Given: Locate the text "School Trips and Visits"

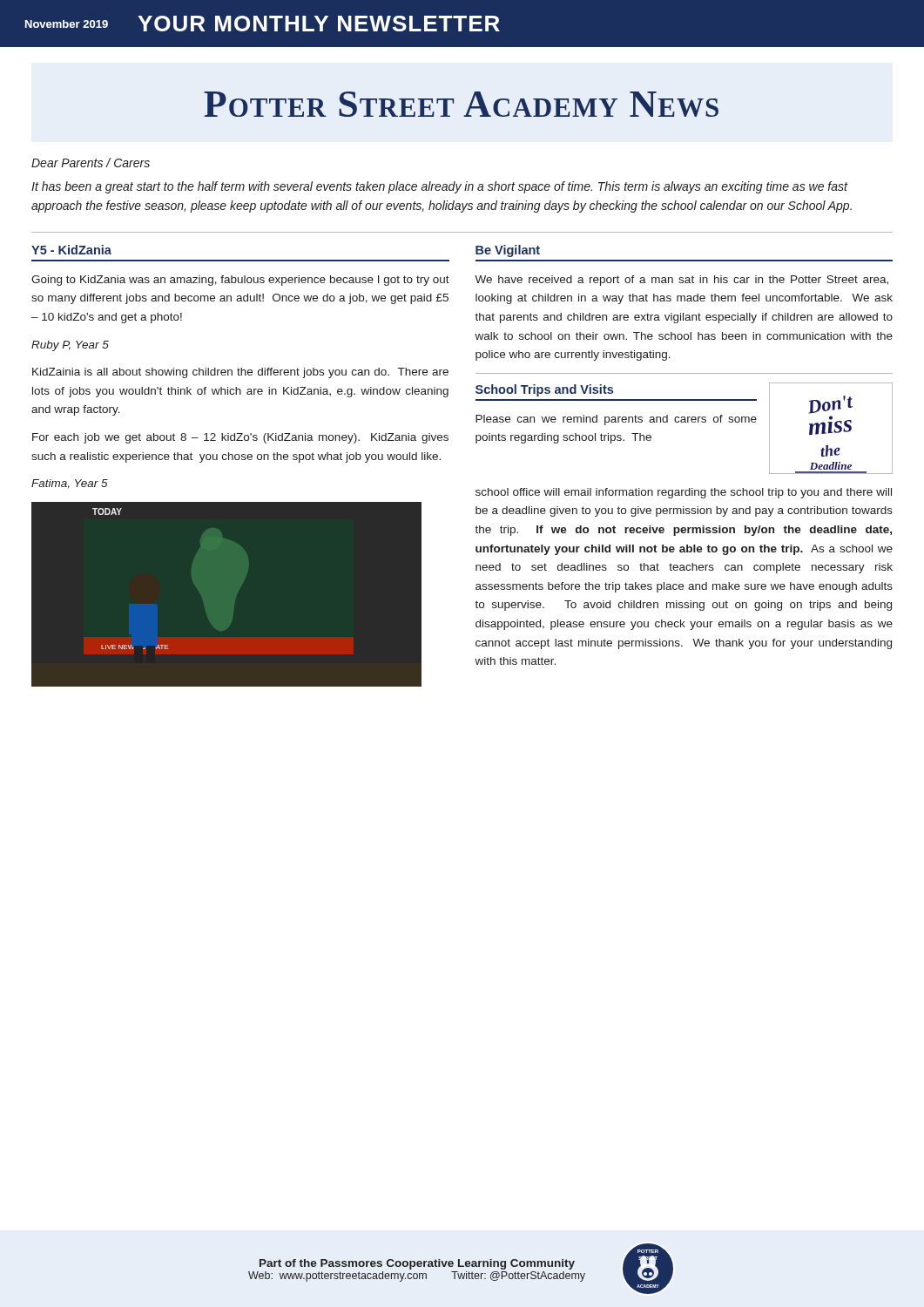Looking at the screenshot, I should click(544, 389).
